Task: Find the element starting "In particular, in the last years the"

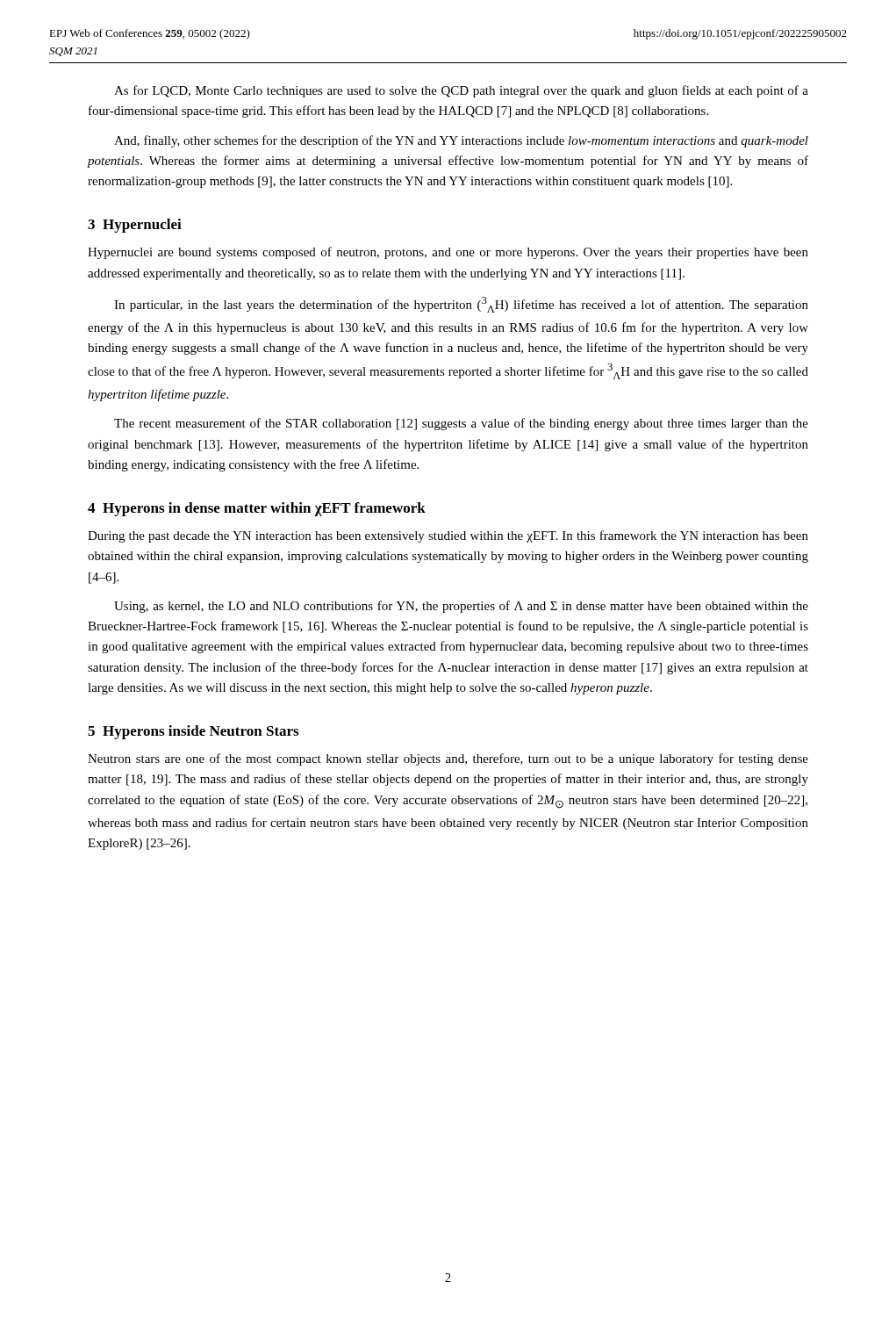Action: tap(448, 349)
